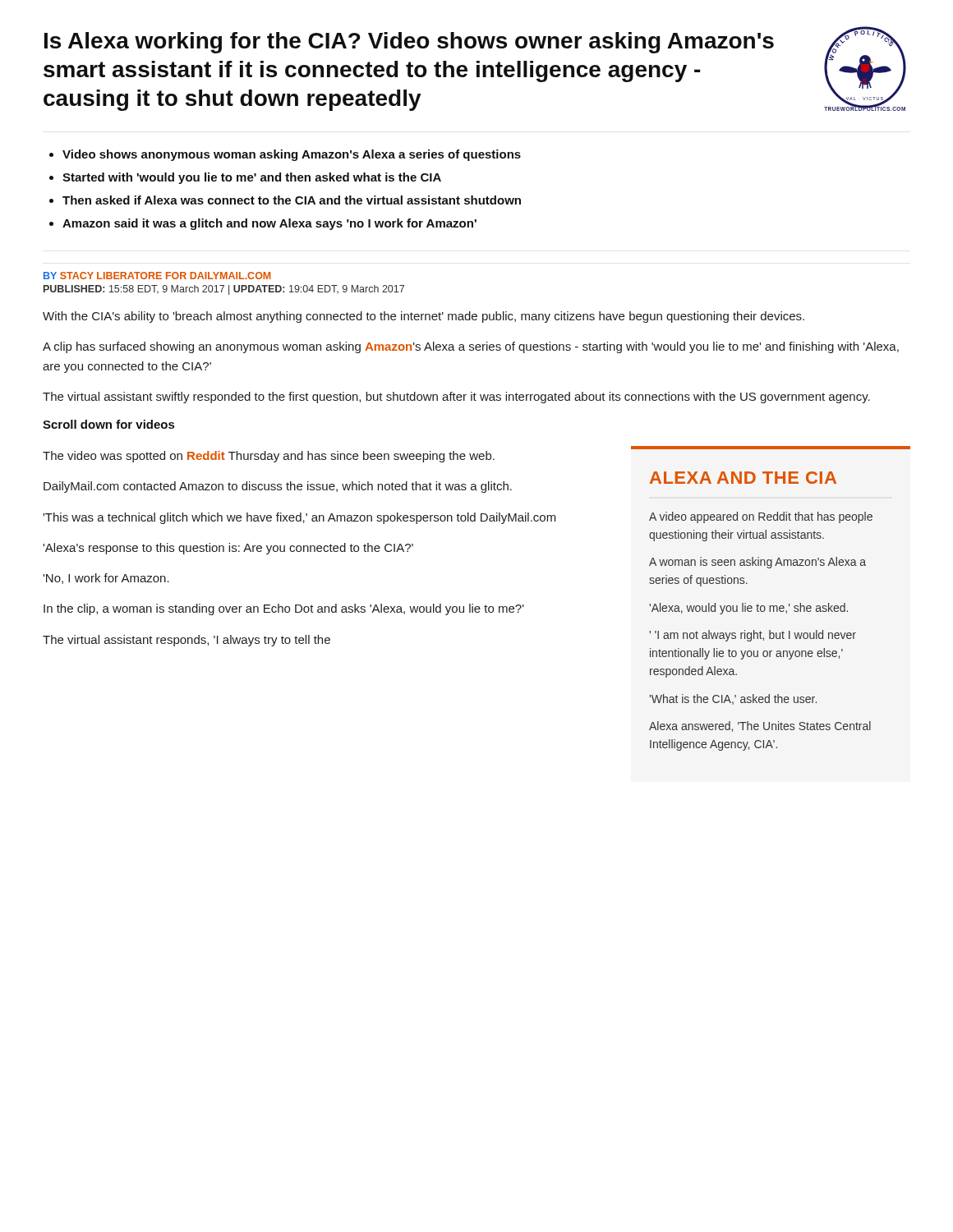Click on the text that reads "'What is the CIA,' asked the user."
This screenshot has height=1232, width=953.
click(x=733, y=699)
